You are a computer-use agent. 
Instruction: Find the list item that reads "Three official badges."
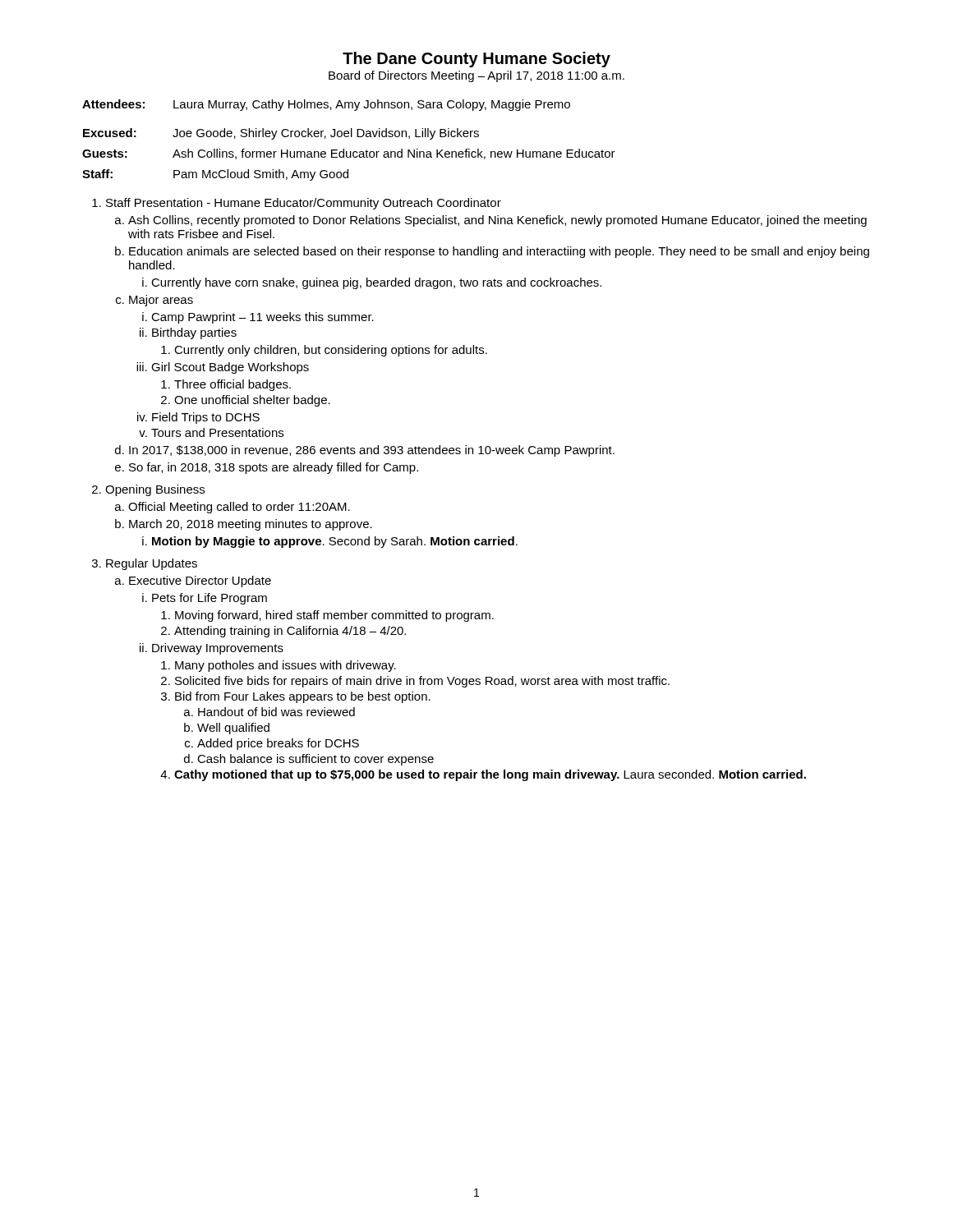233,384
